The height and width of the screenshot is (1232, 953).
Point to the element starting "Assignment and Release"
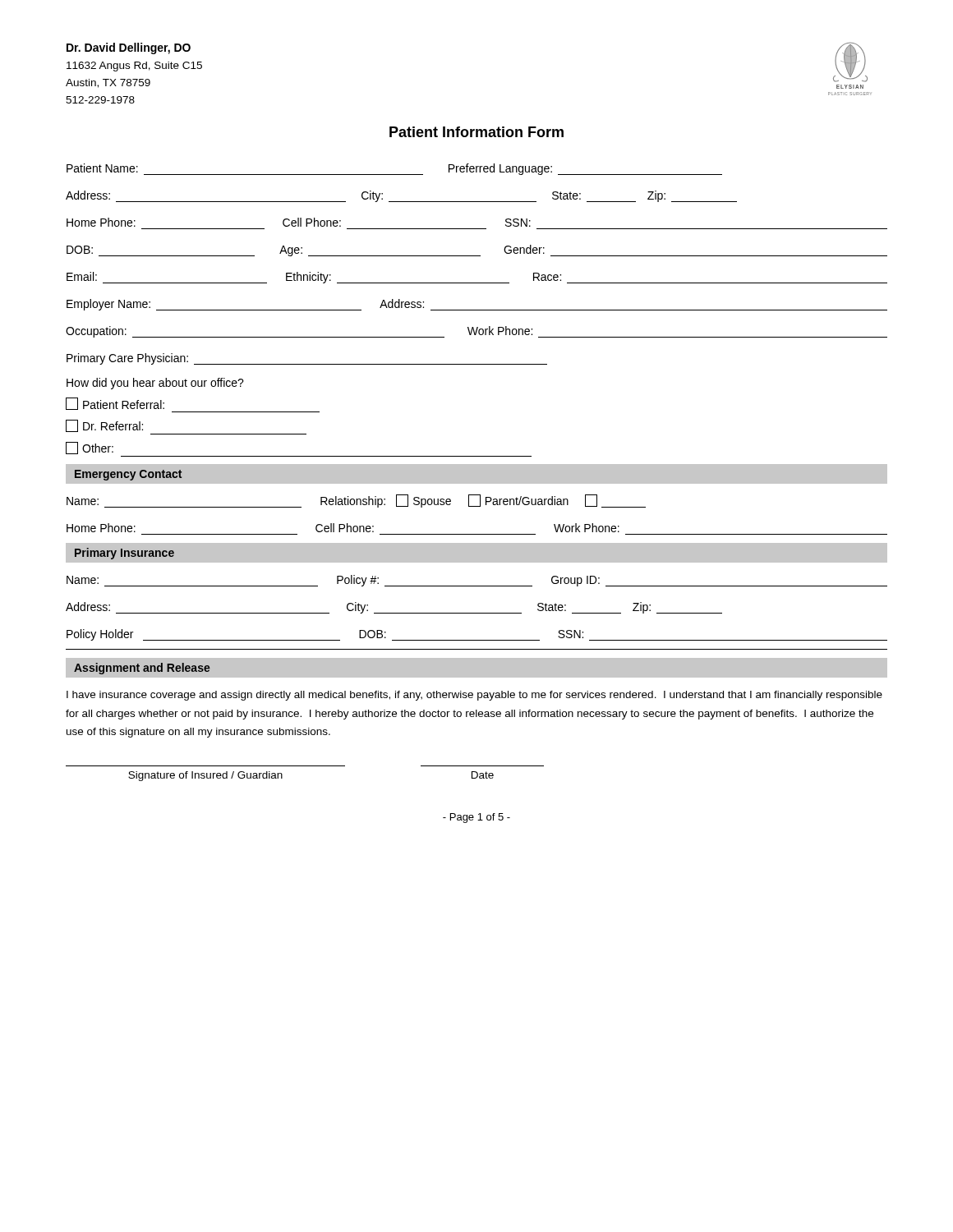coord(142,668)
